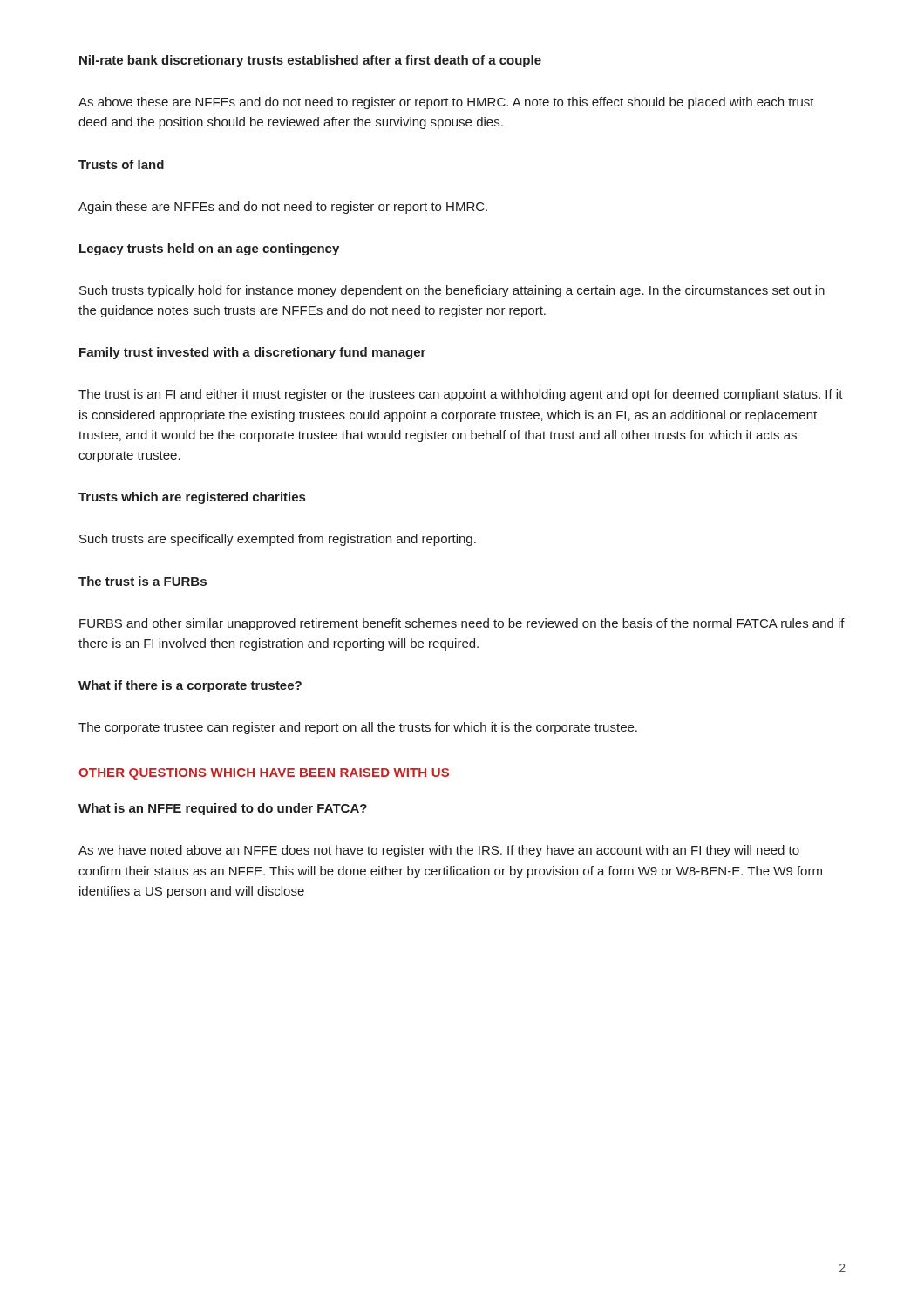This screenshot has width=924, height=1308.
Task: Where is the passage that starts "As above these are NFFEs and do"?
Action: click(x=462, y=112)
